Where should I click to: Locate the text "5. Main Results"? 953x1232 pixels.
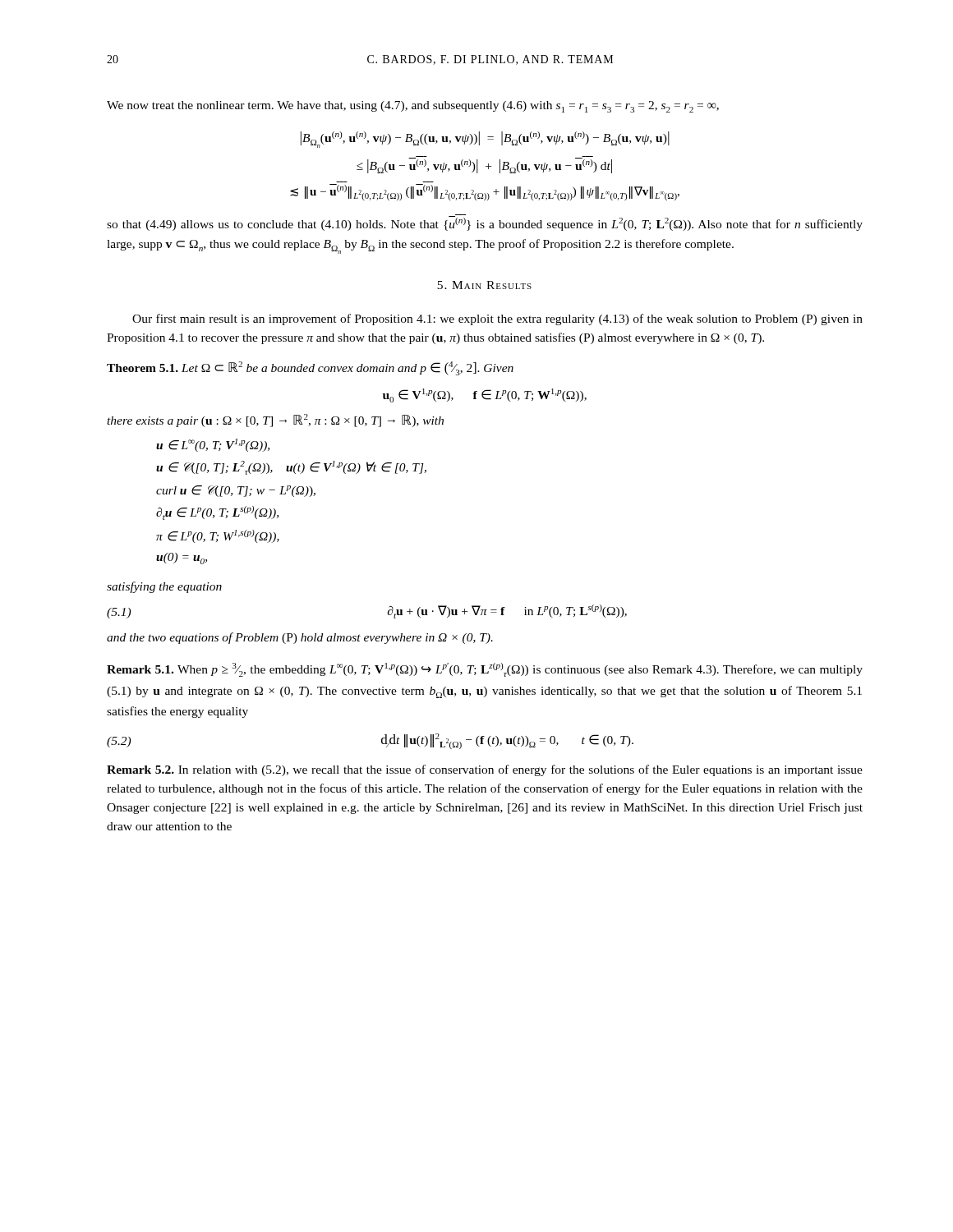point(485,285)
